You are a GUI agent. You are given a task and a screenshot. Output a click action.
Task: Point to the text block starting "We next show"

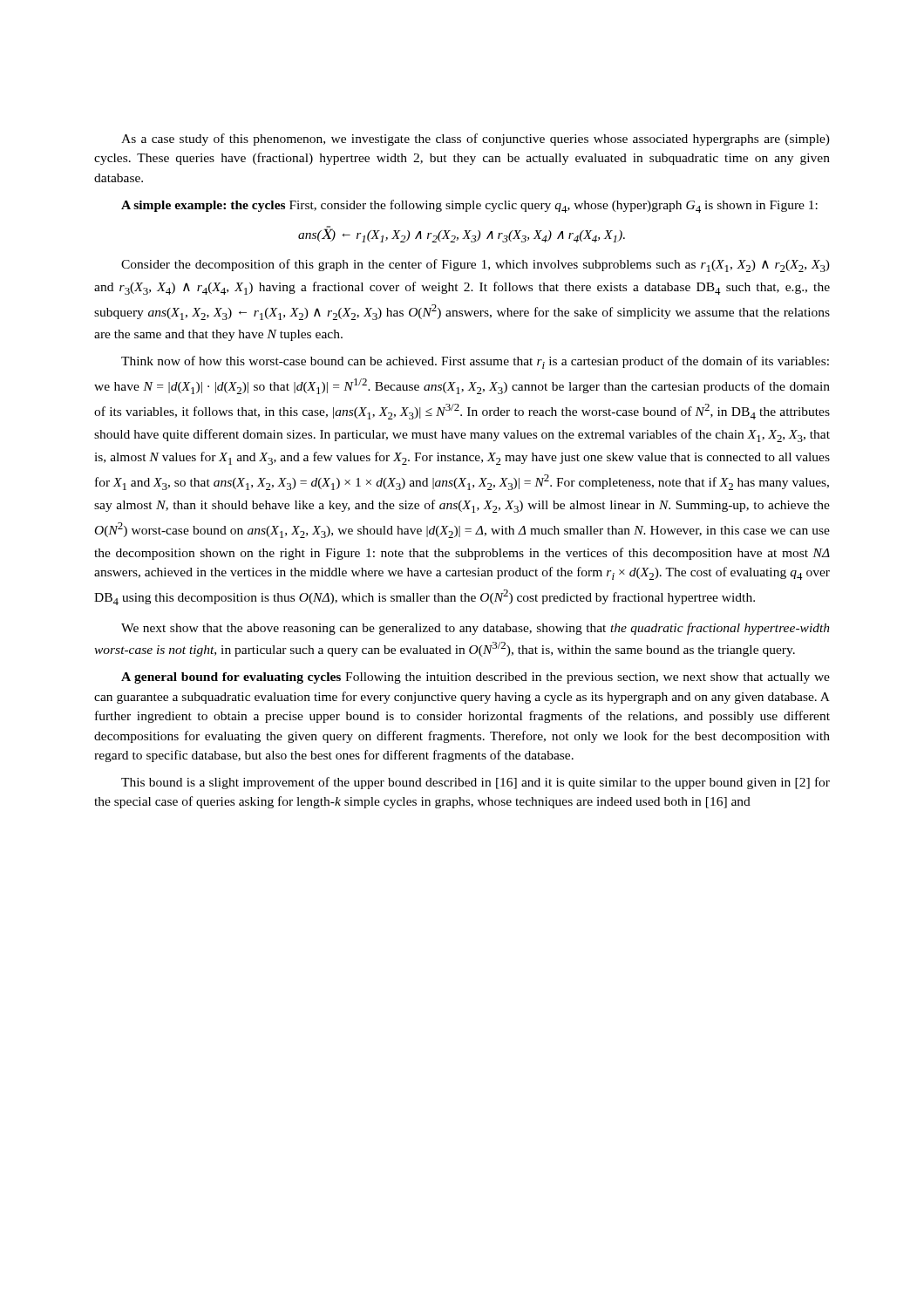pos(462,639)
